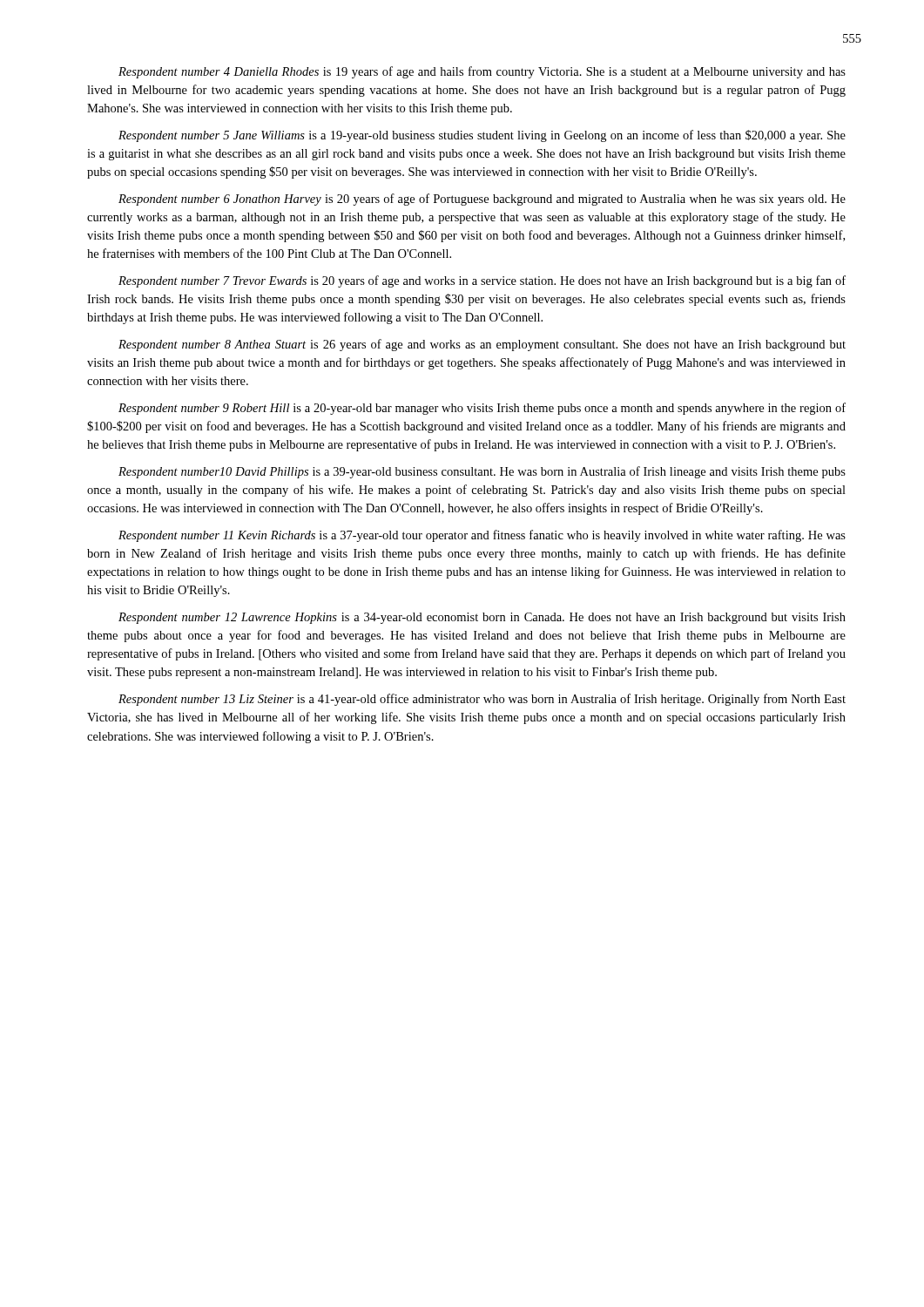Viewport: 924px width, 1307px height.
Task: Select the region starting "Respondent number 7 Trevor Ewards"
Action: click(466, 299)
